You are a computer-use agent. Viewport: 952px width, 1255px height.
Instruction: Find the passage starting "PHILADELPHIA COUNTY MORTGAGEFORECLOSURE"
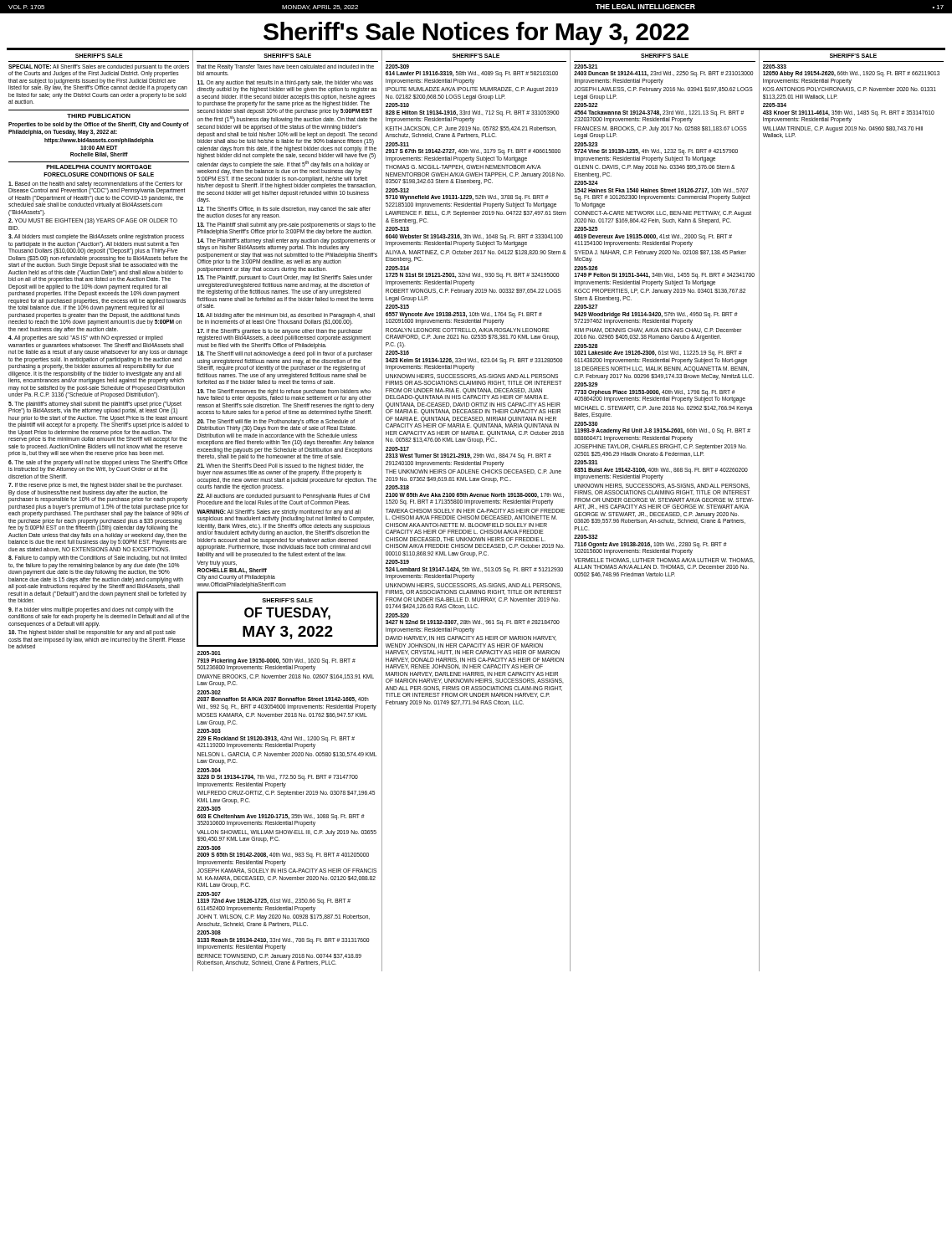click(99, 171)
